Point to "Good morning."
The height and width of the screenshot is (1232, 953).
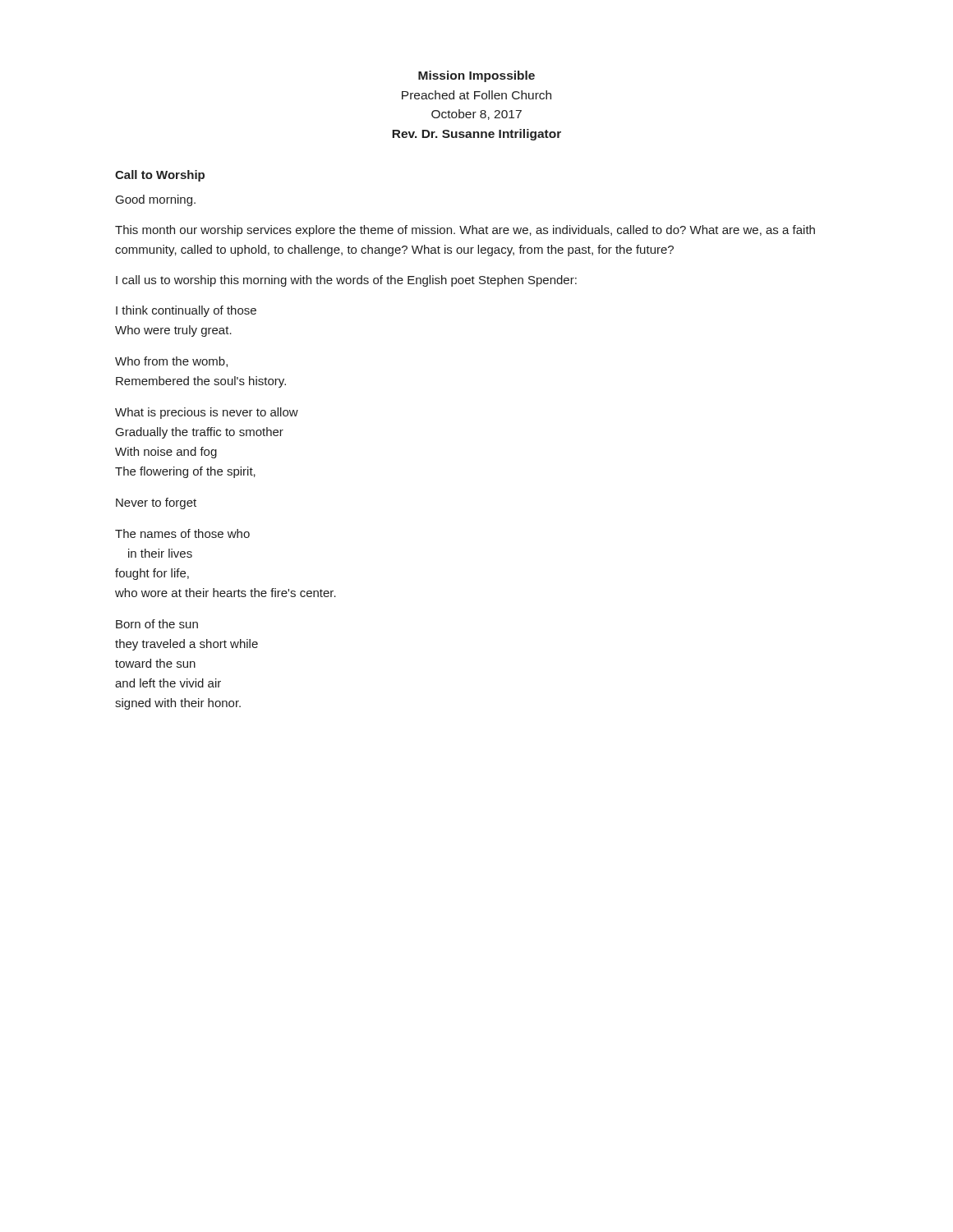(156, 199)
